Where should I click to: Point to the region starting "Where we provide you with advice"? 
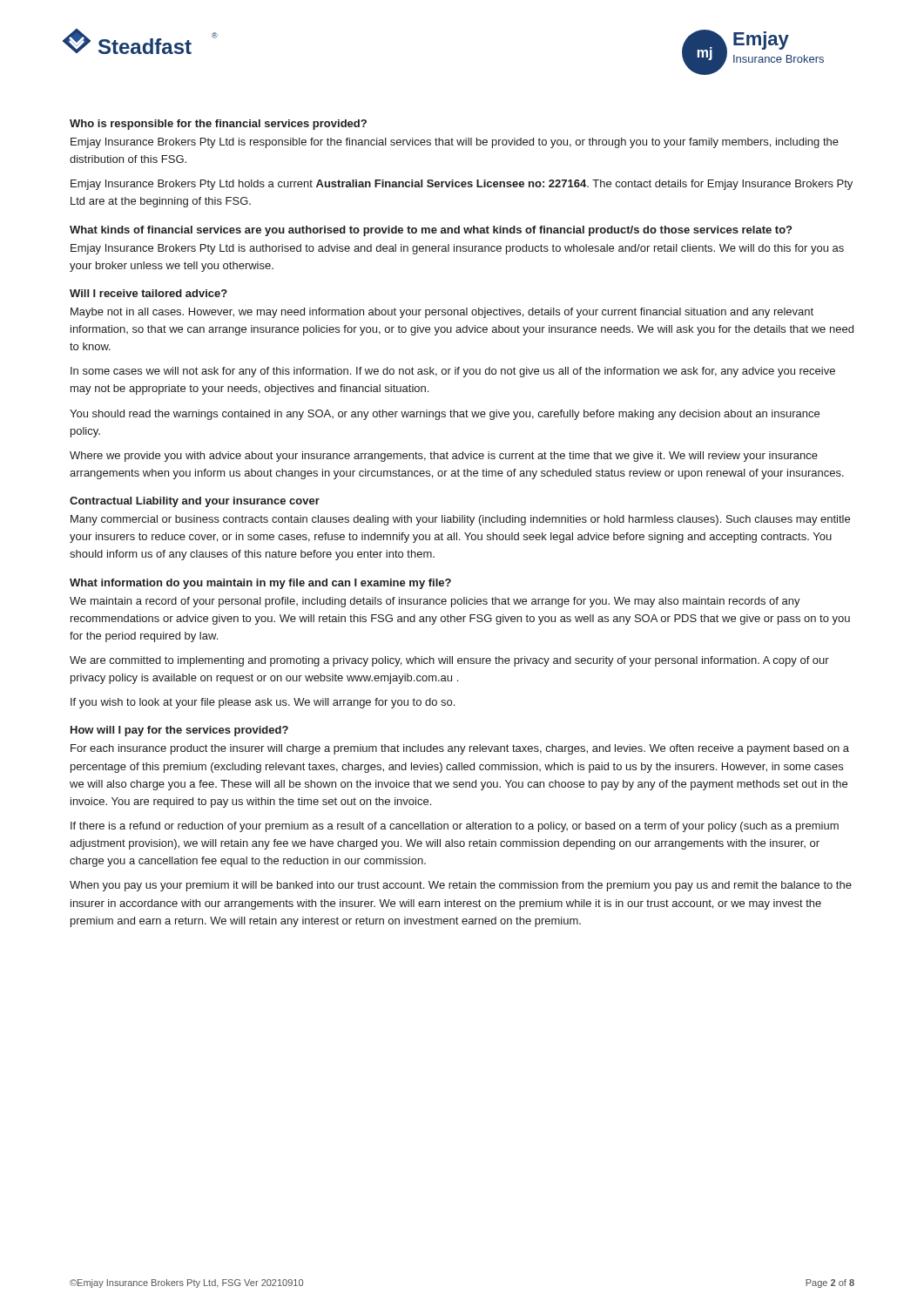click(x=457, y=464)
